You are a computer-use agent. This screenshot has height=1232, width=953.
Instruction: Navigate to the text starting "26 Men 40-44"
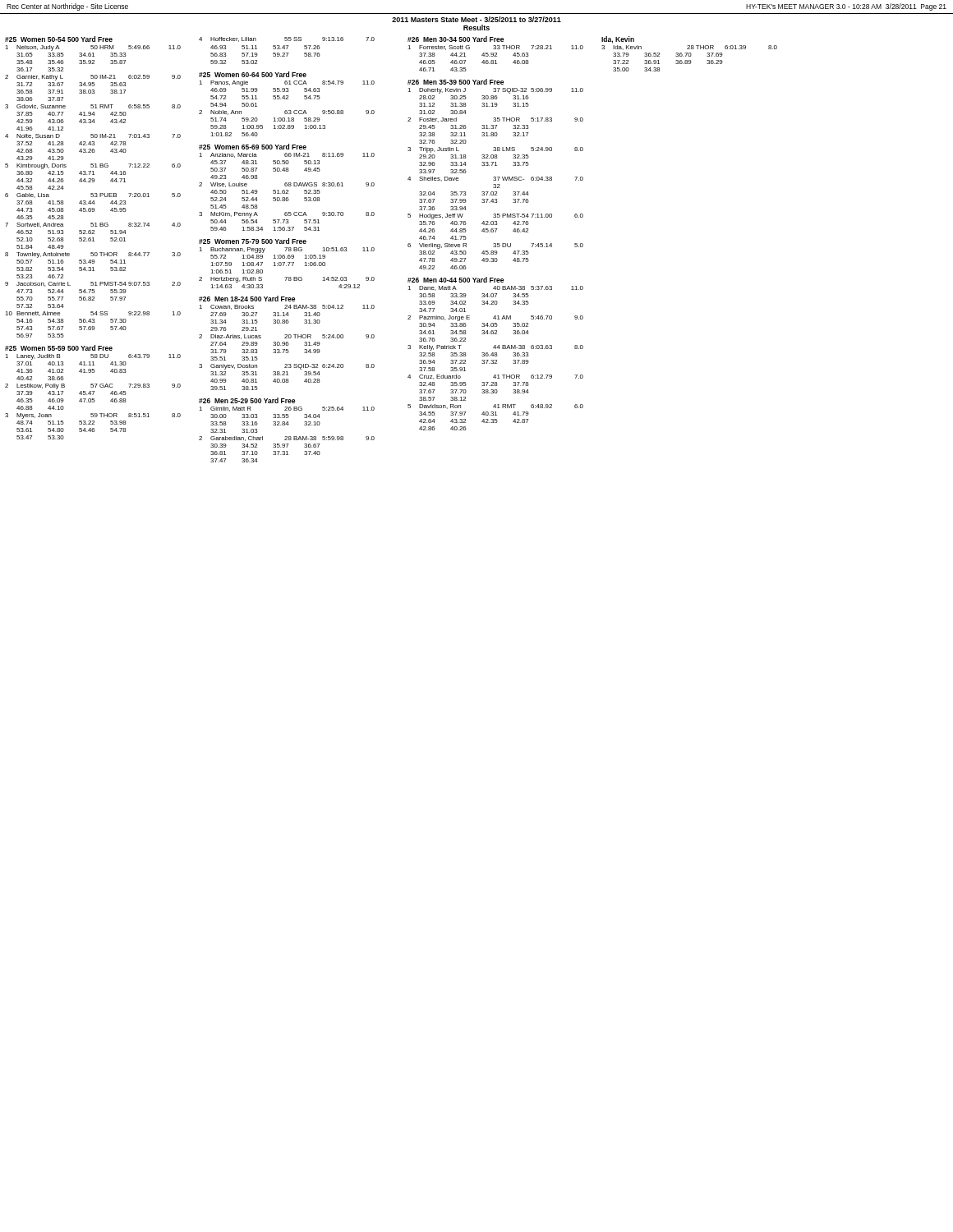coord(502,354)
